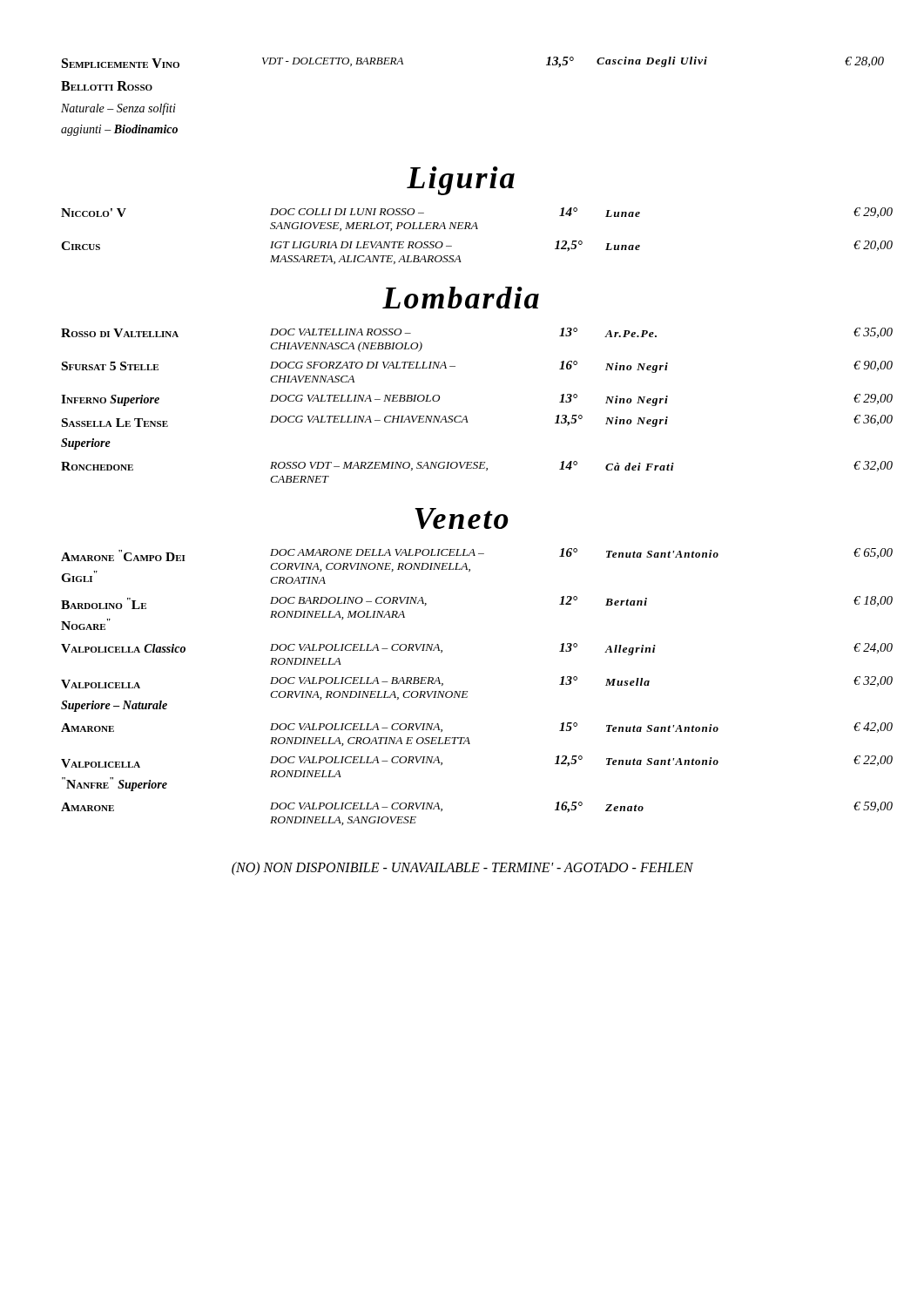Point to the block beginning "Niccolo' V Doc Colli di Luni Rosso –Sangiovese,"
Screen dimensions: 1307x924
point(462,219)
